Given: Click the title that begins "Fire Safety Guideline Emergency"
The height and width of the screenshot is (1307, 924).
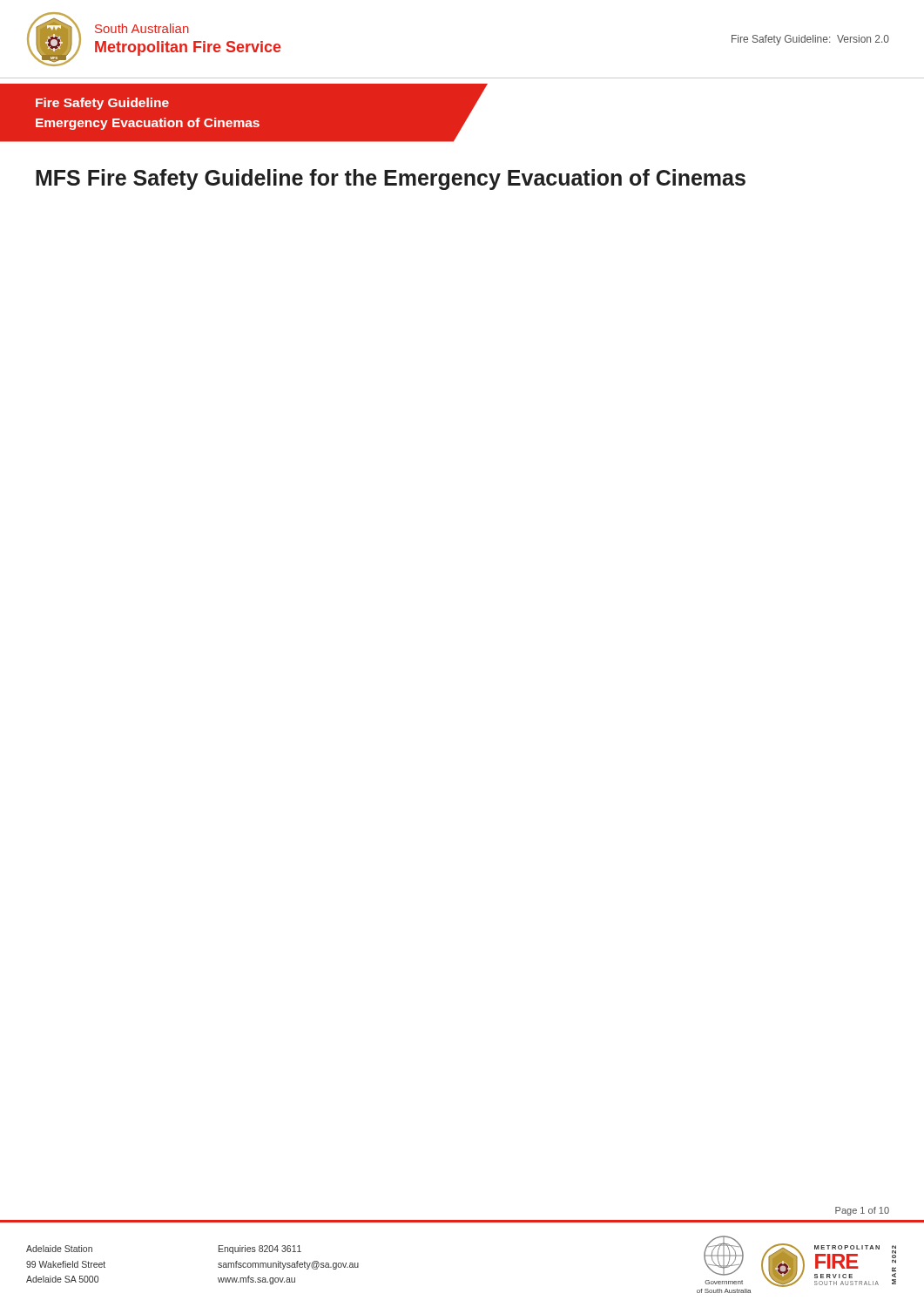Looking at the screenshot, I should (x=248, y=113).
